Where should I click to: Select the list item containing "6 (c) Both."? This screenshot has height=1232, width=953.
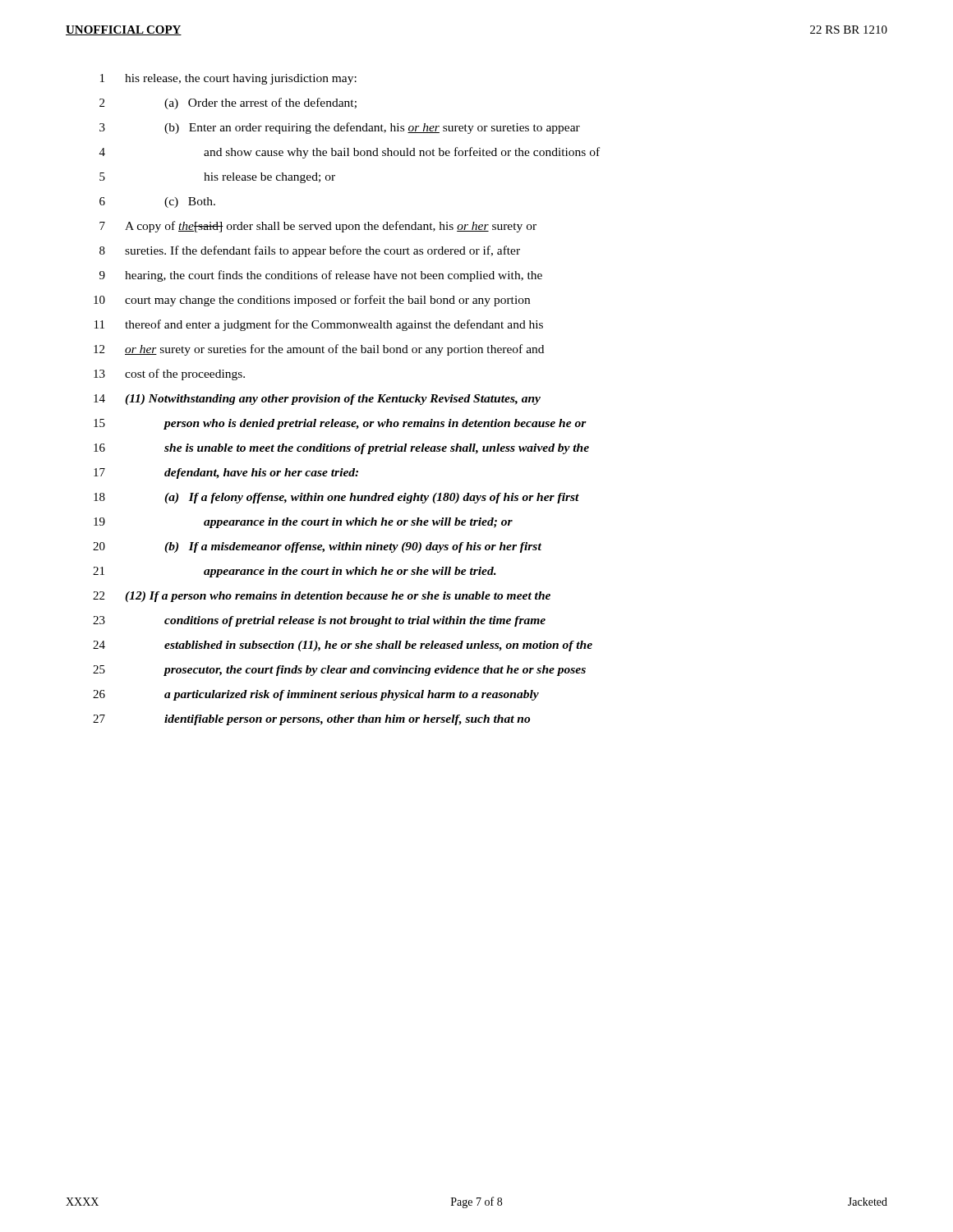pos(102,201)
